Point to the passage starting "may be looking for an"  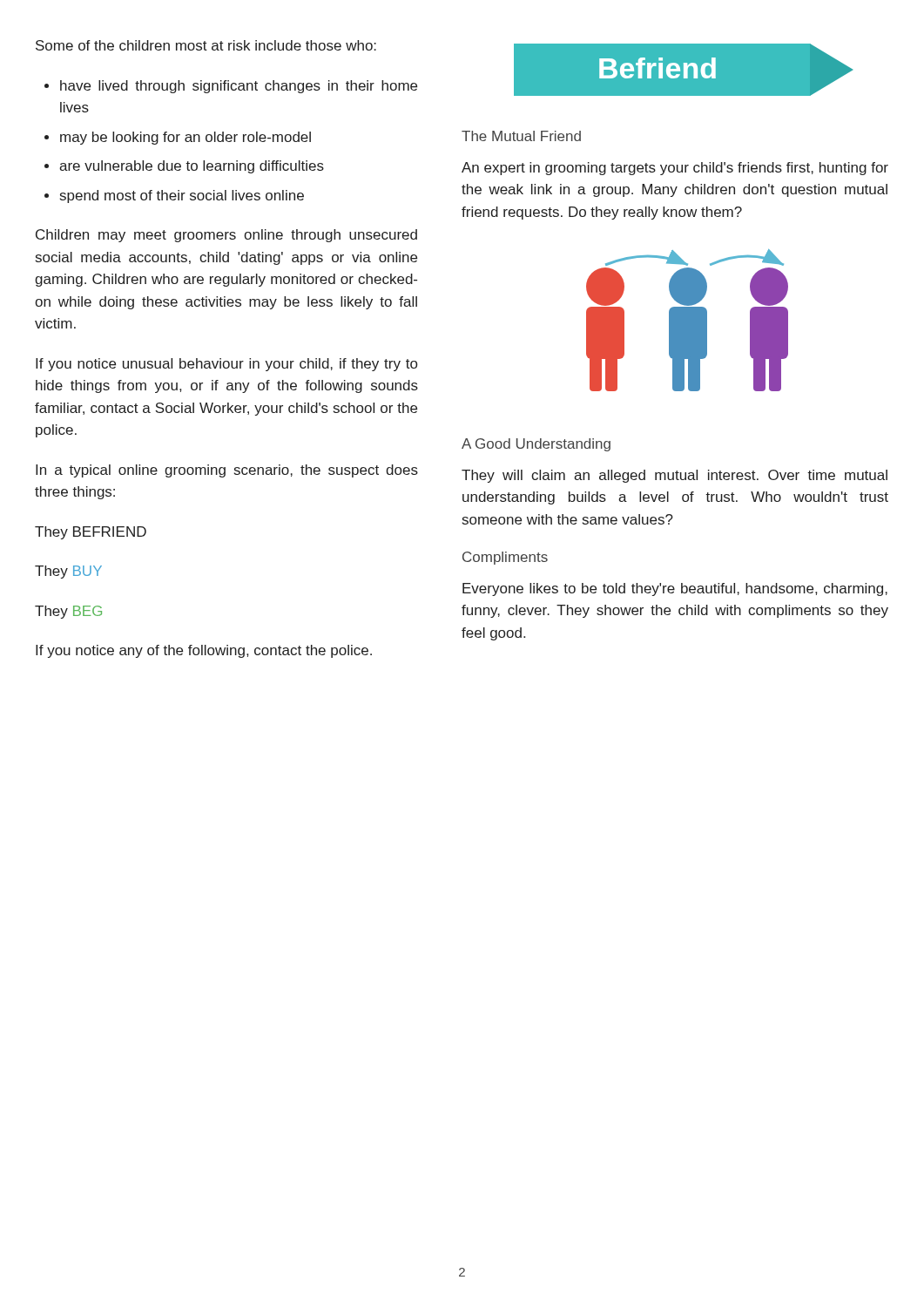pos(226,137)
